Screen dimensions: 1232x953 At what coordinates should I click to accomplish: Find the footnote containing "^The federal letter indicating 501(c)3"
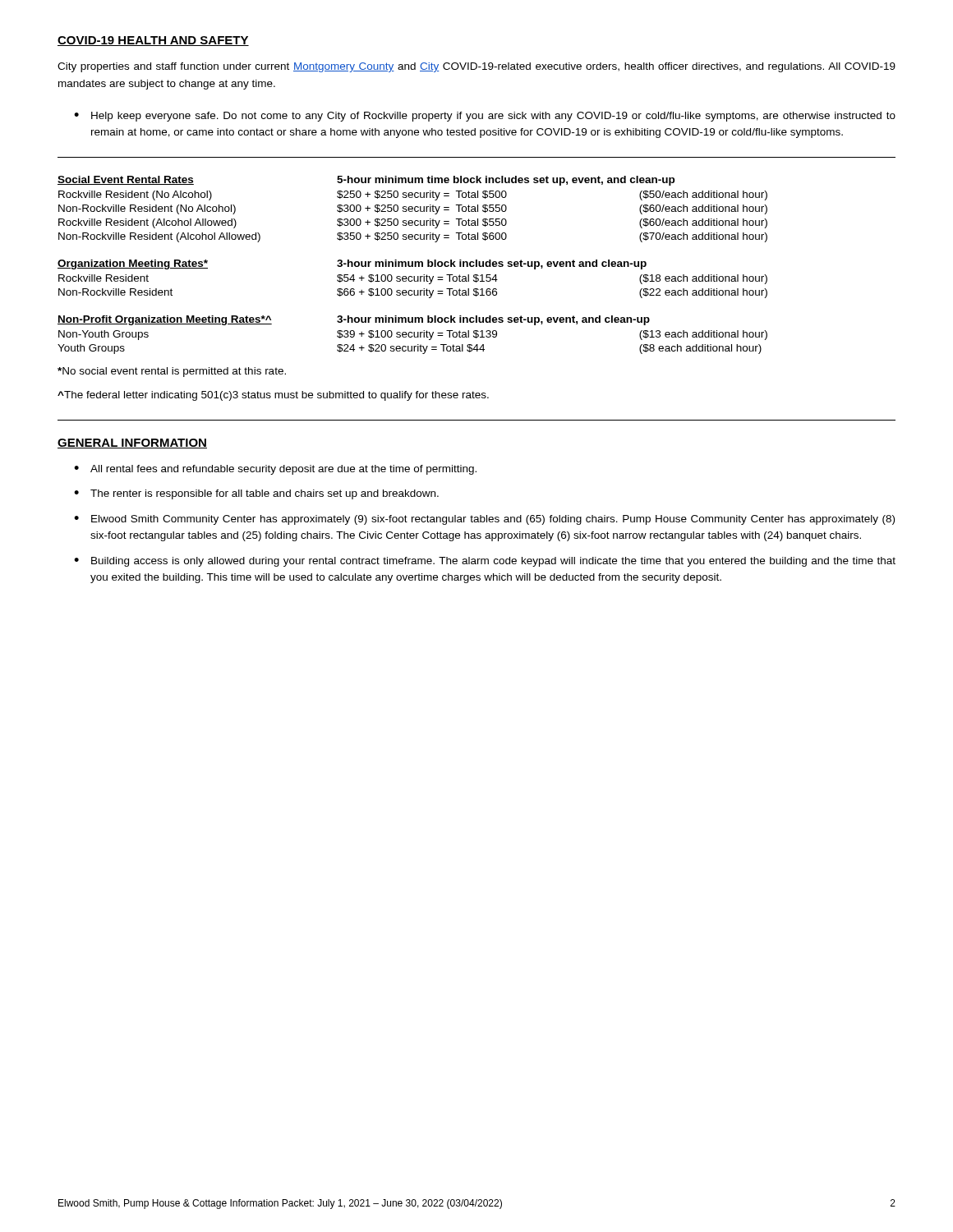tap(273, 394)
